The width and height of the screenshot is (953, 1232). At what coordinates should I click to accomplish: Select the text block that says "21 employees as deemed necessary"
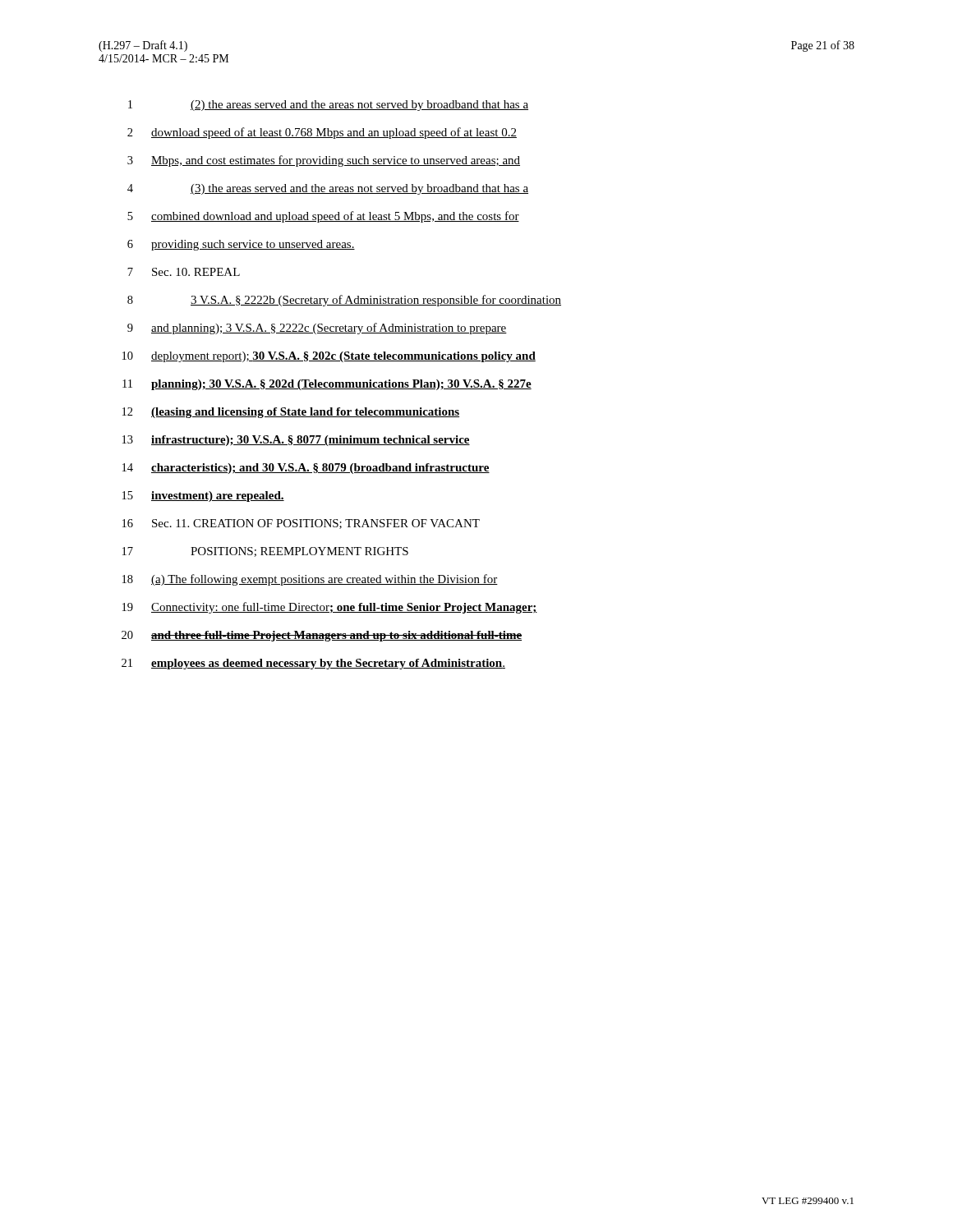point(476,663)
